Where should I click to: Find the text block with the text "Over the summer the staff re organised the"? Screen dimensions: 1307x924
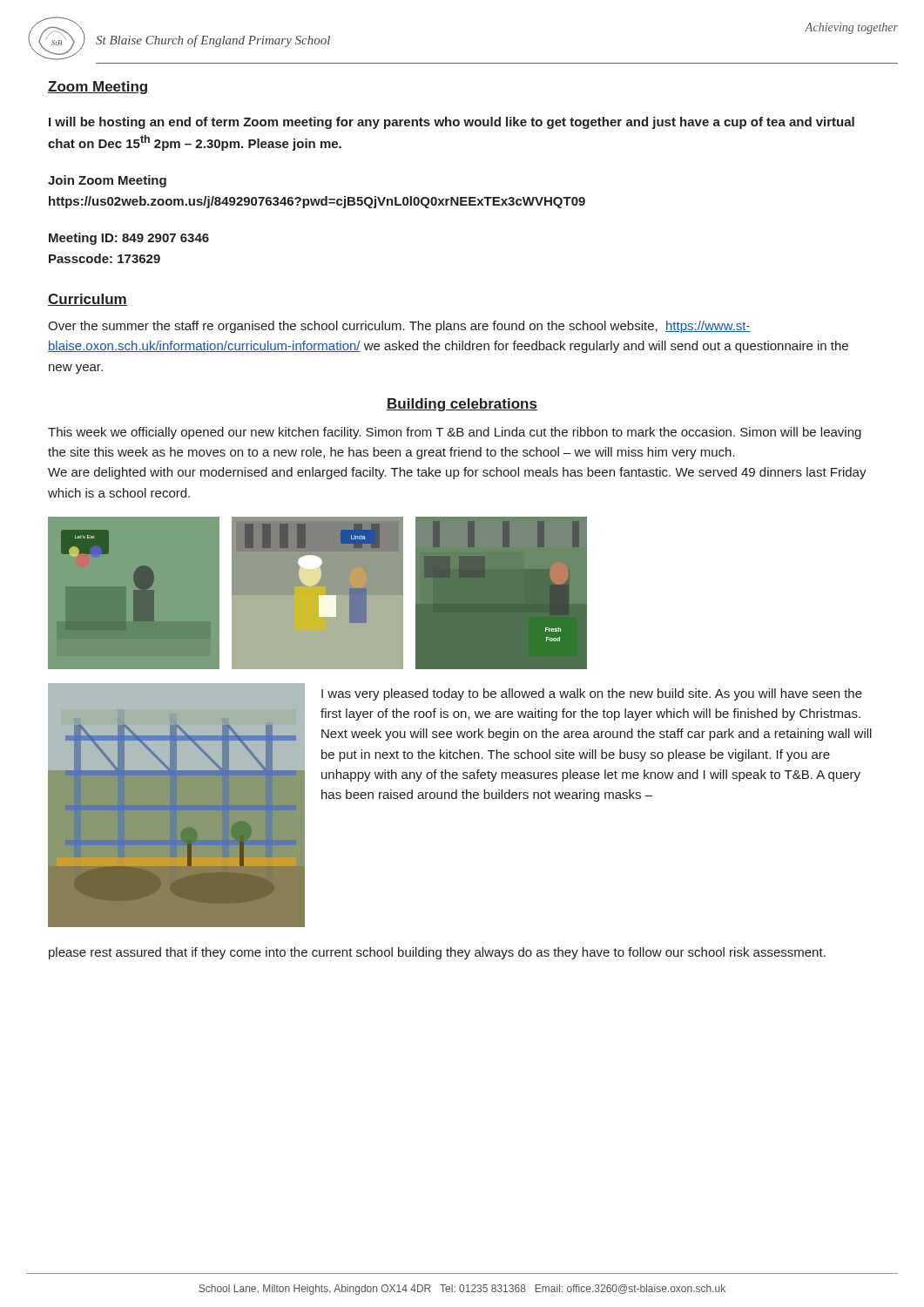point(448,346)
